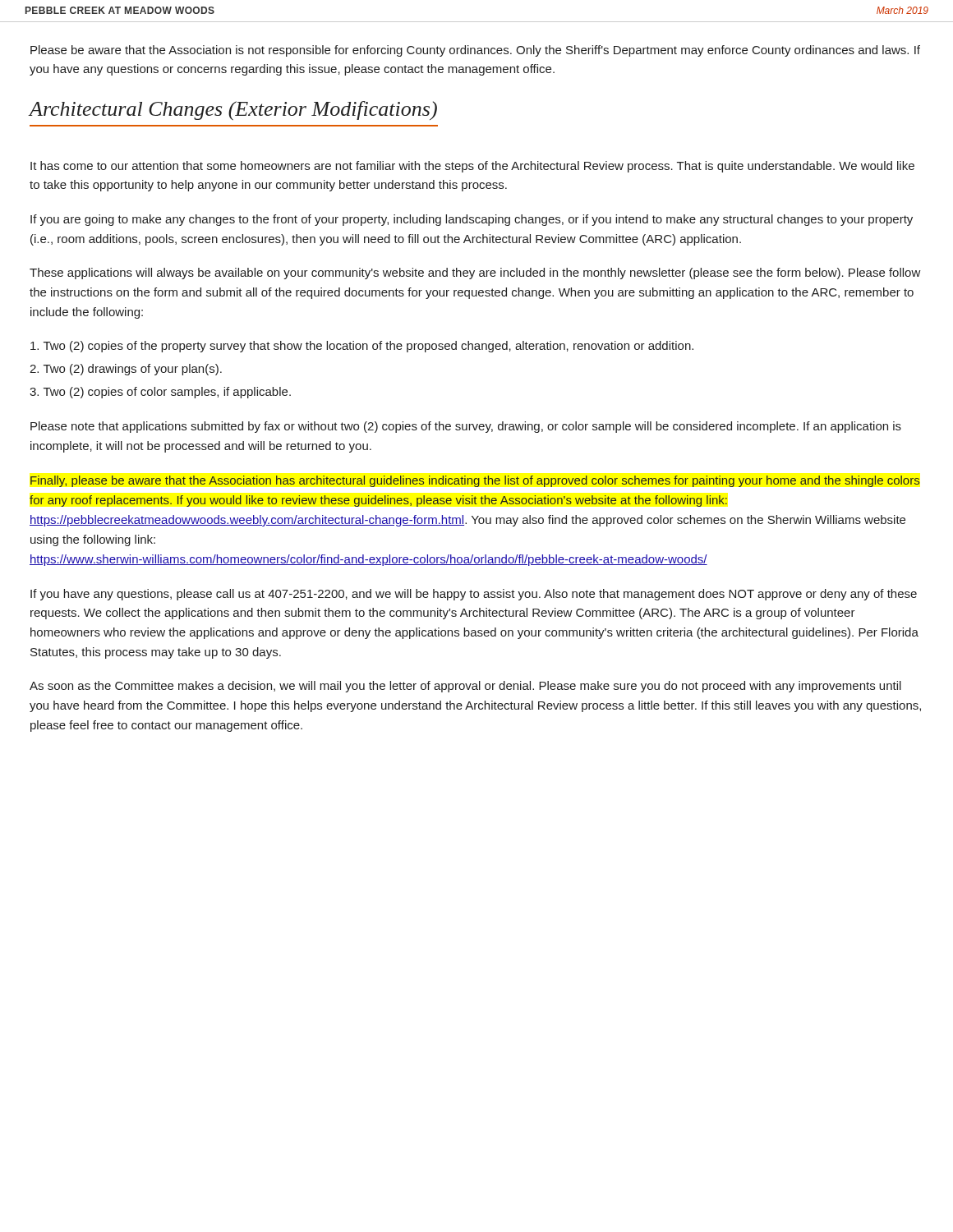The height and width of the screenshot is (1232, 953).
Task: Click on the region starting "Finally, please be aware that the Association has"
Action: coord(475,519)
